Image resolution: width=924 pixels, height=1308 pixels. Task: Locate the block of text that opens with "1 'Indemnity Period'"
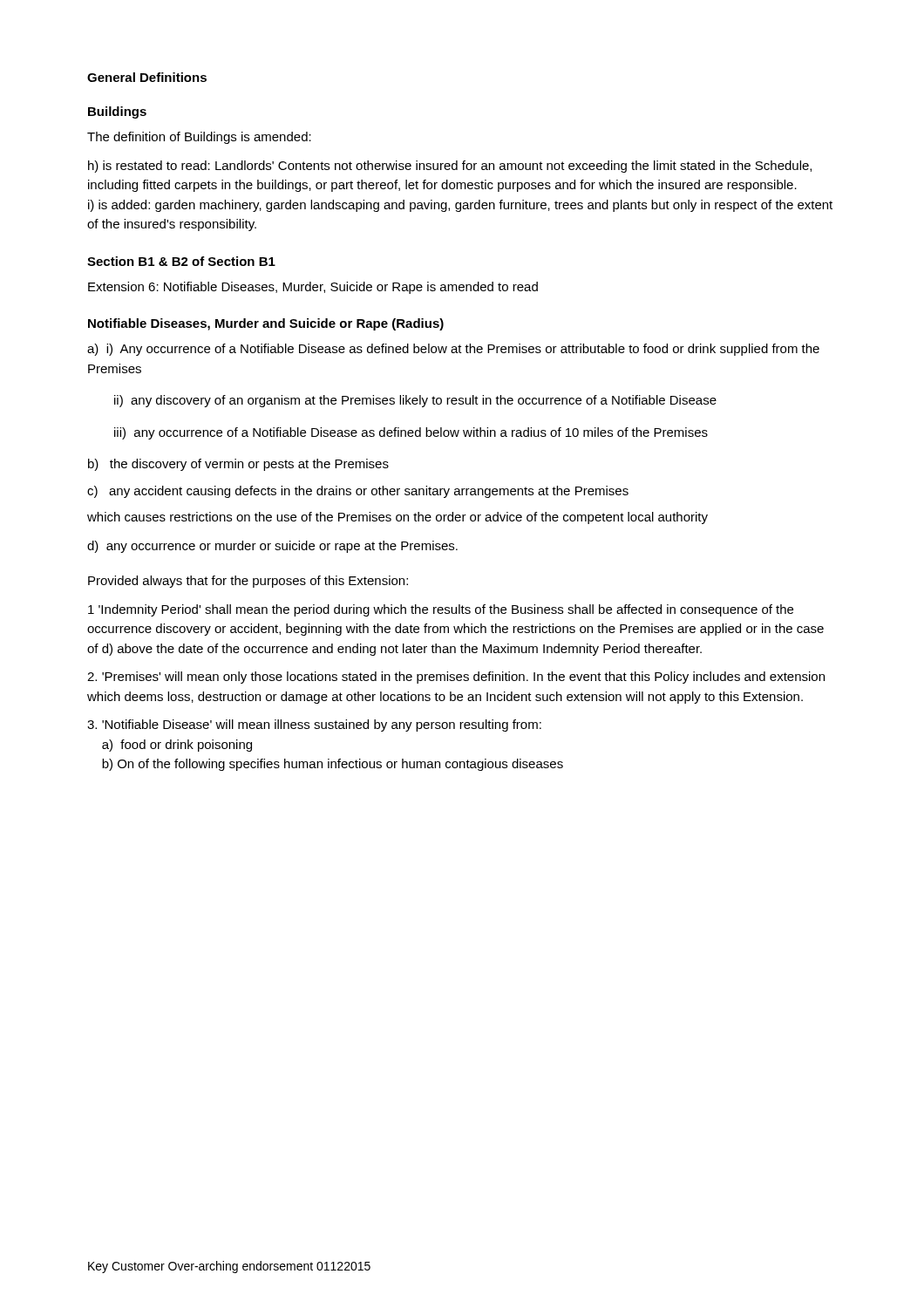pyautogui.click(x=456, y=628)
